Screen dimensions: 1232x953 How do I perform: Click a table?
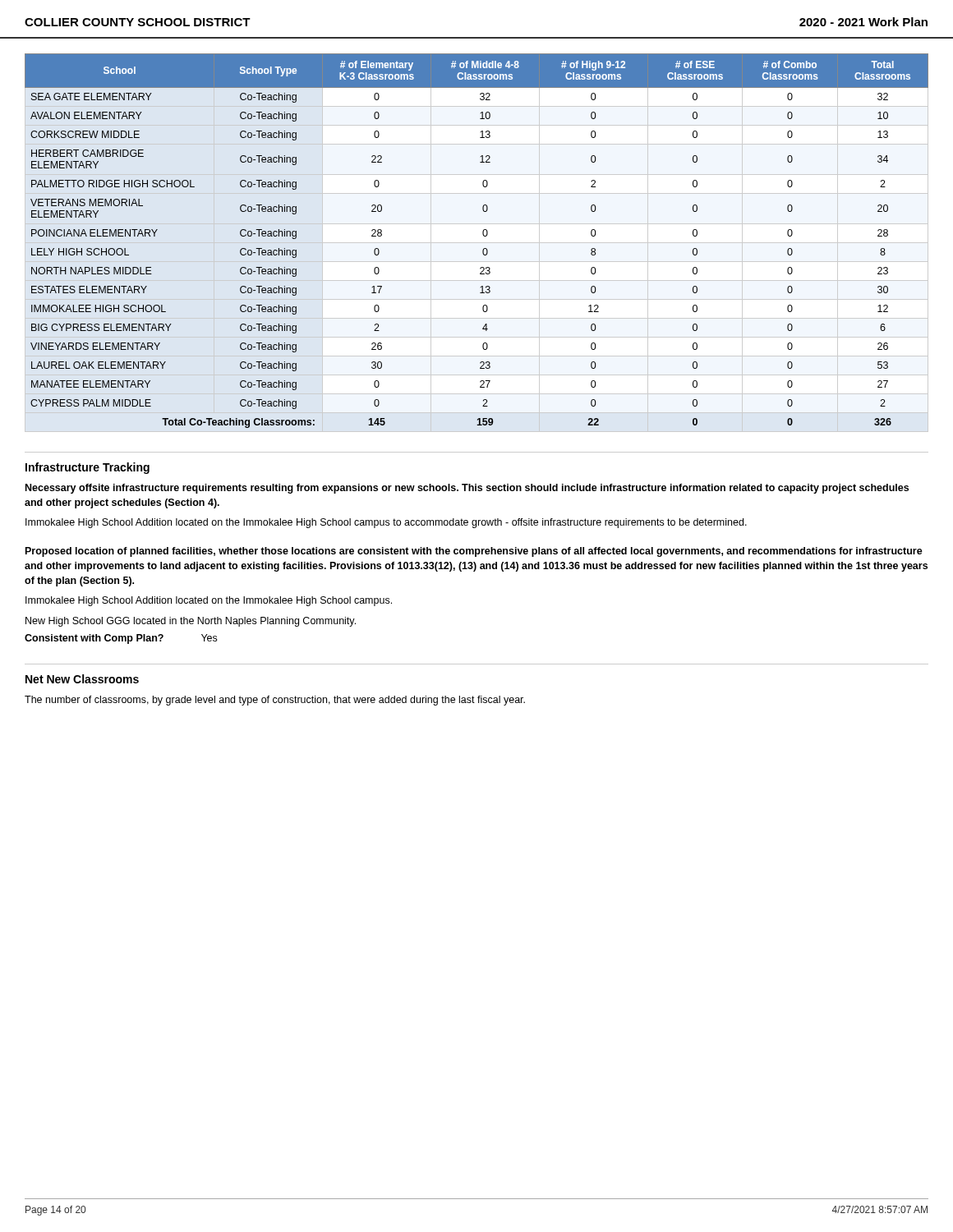pos(476,243)
